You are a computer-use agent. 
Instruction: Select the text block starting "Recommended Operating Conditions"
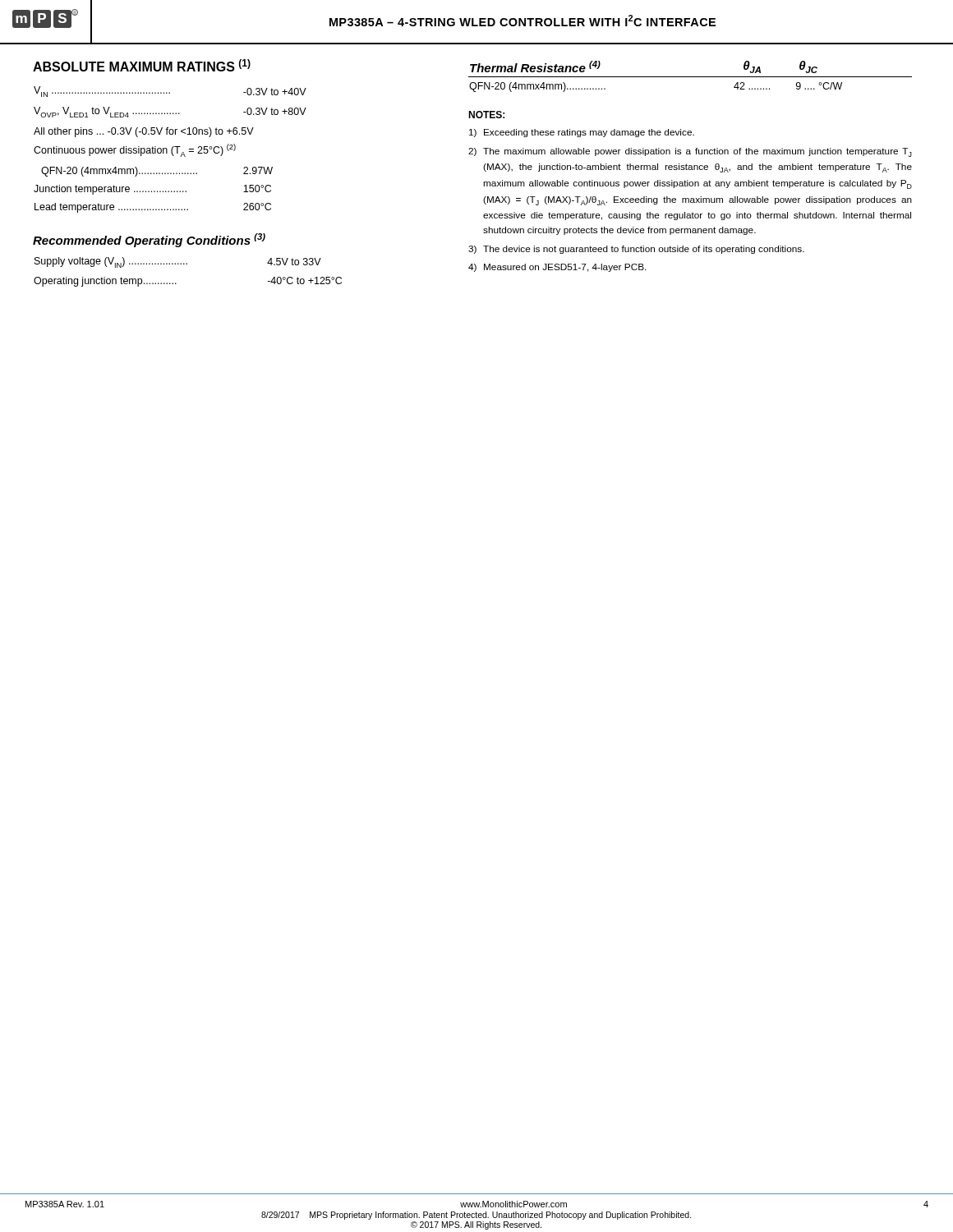[x=149, y=239]
